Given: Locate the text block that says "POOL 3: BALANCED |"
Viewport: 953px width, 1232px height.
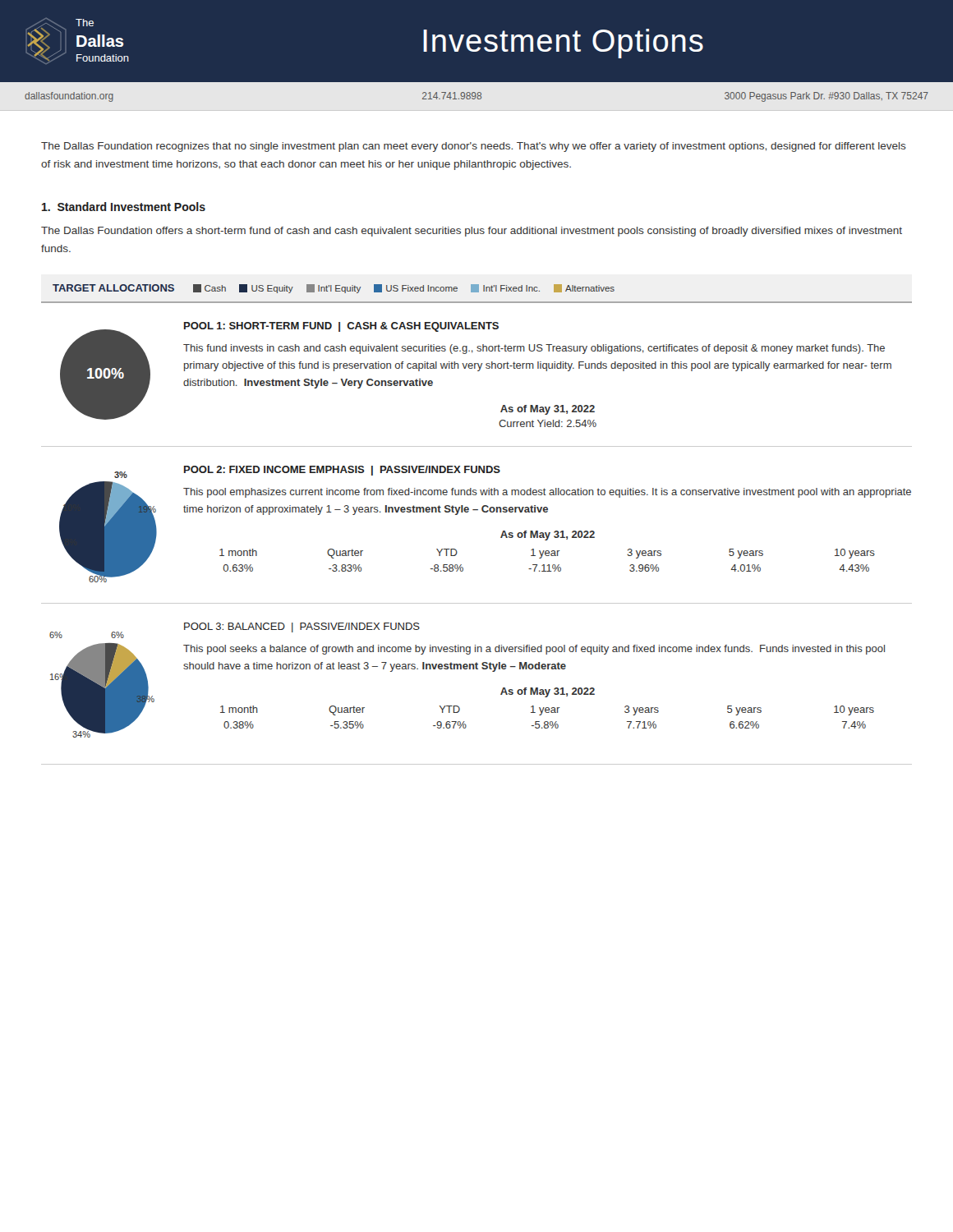Looking at the screenshot, I should 301,627.
